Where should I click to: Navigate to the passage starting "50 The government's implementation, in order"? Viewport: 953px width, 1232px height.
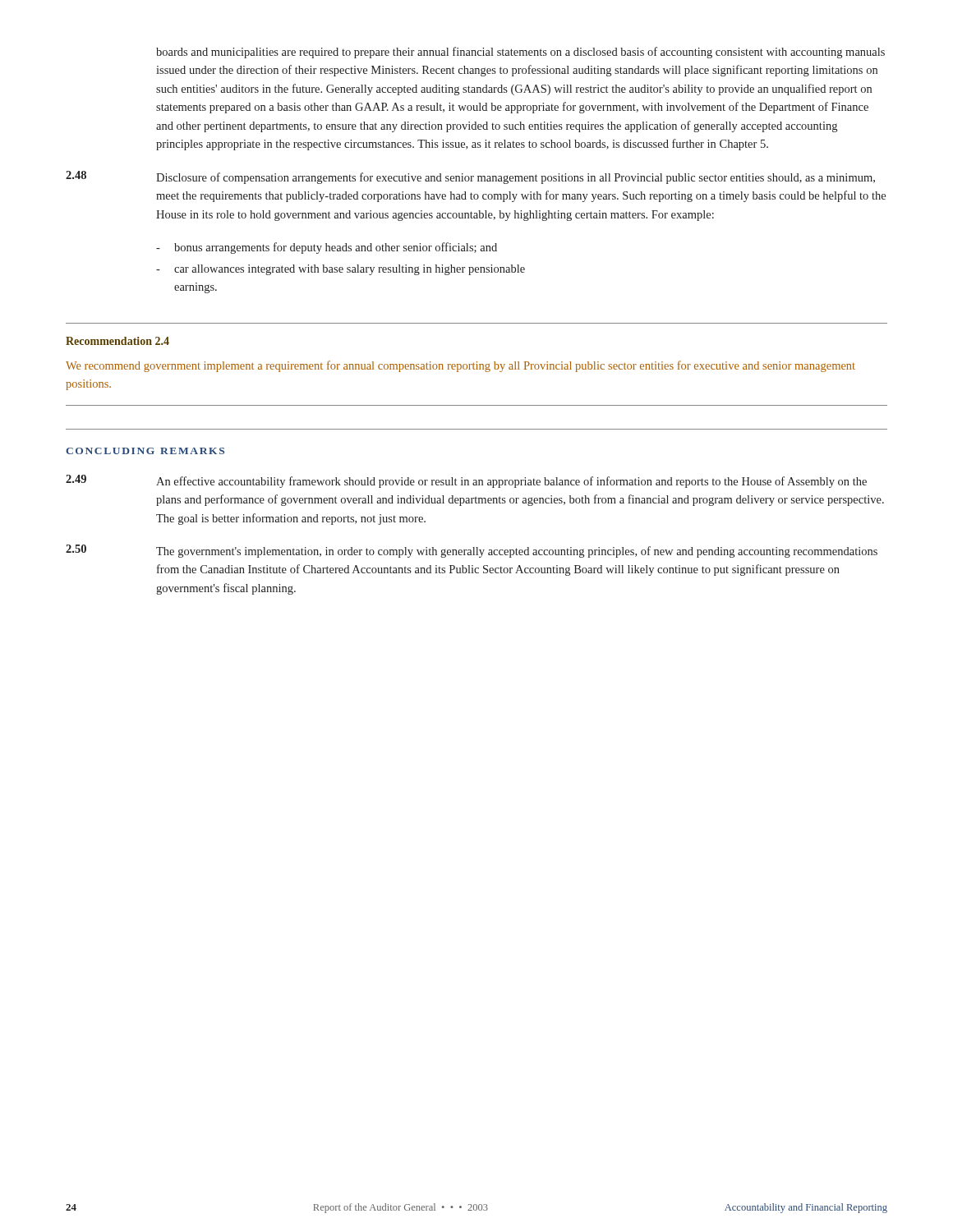point(476,570)
